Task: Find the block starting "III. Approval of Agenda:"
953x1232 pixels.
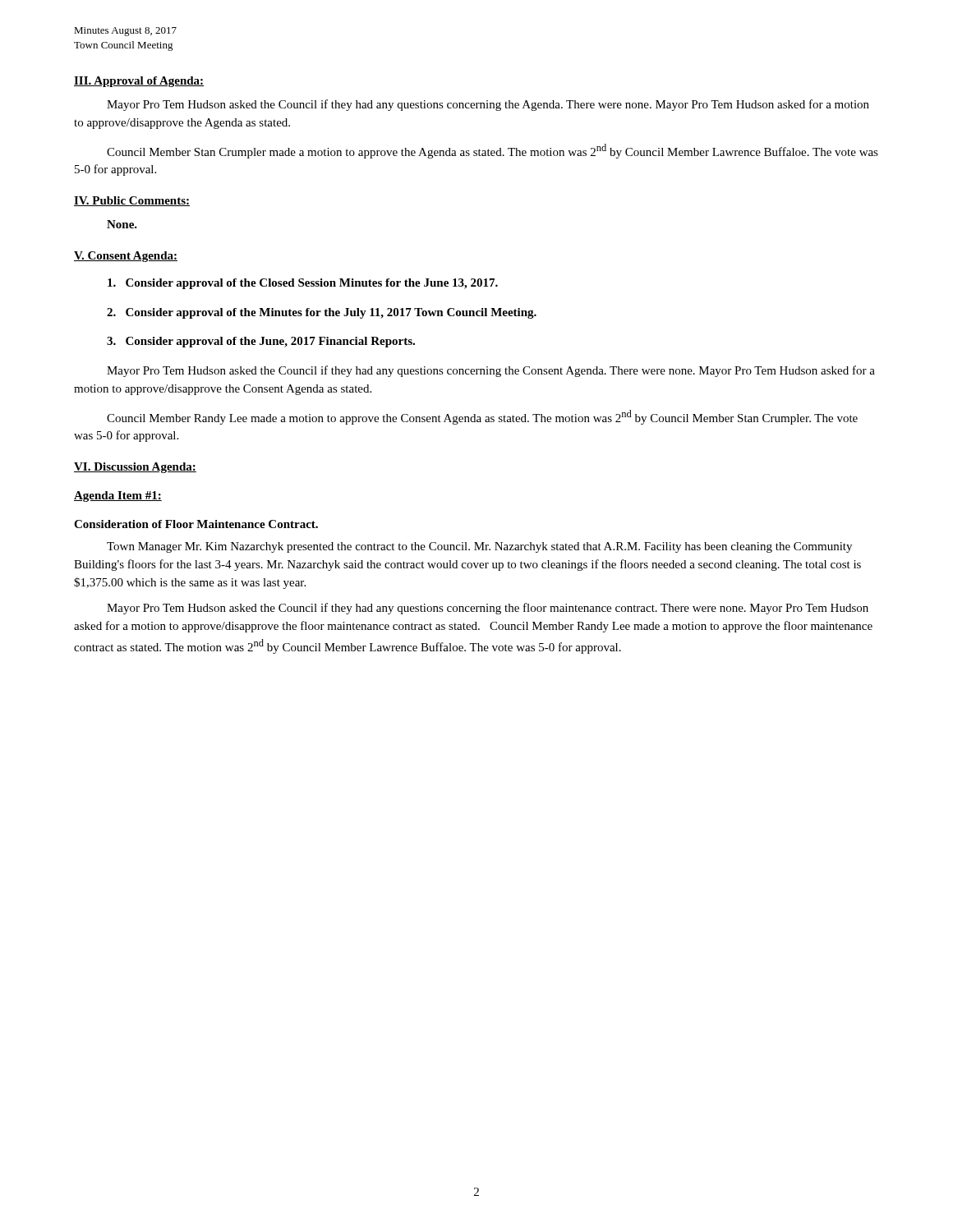Action: 139,81
